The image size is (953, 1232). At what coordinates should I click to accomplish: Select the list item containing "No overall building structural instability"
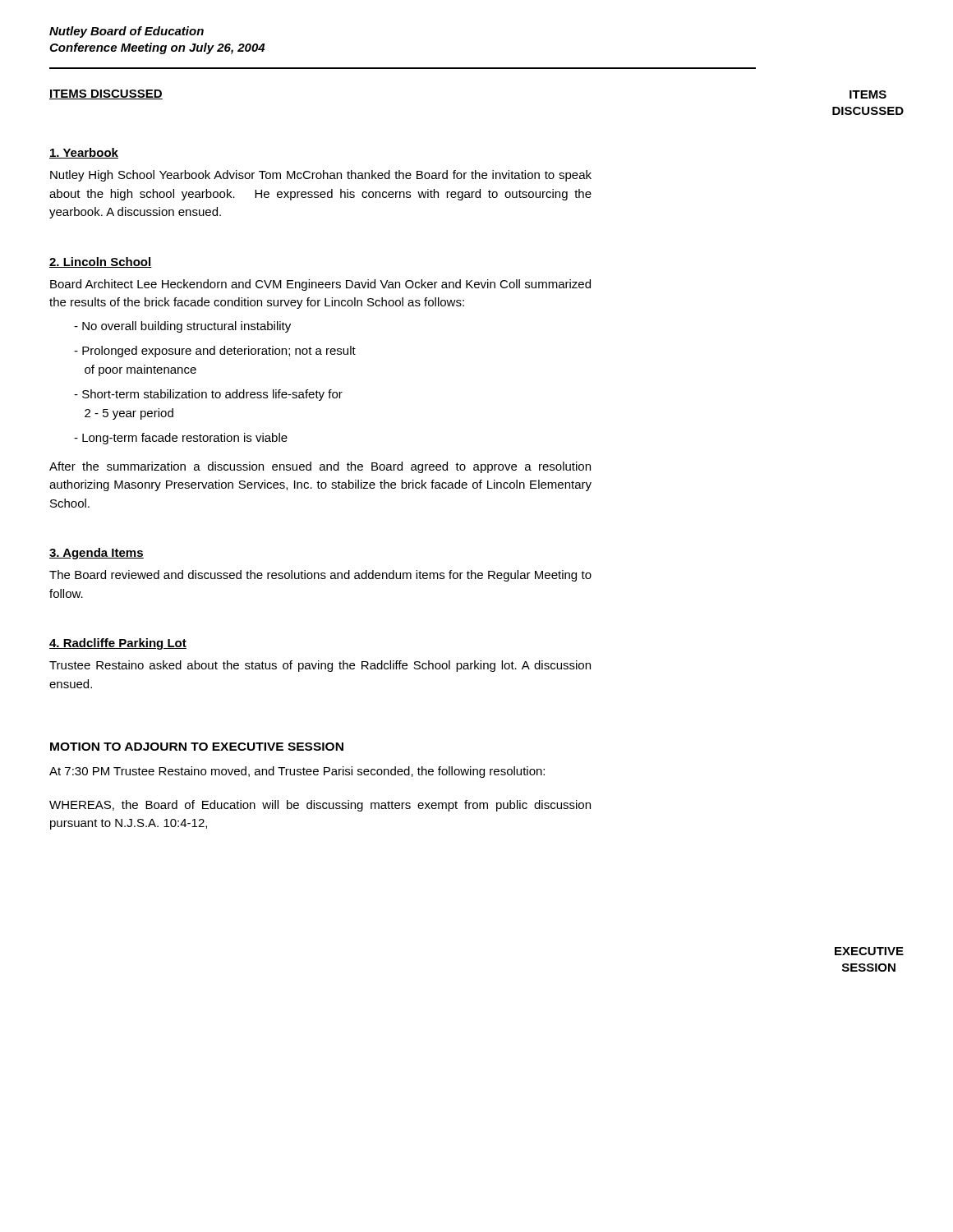click(x=182, y=325)
